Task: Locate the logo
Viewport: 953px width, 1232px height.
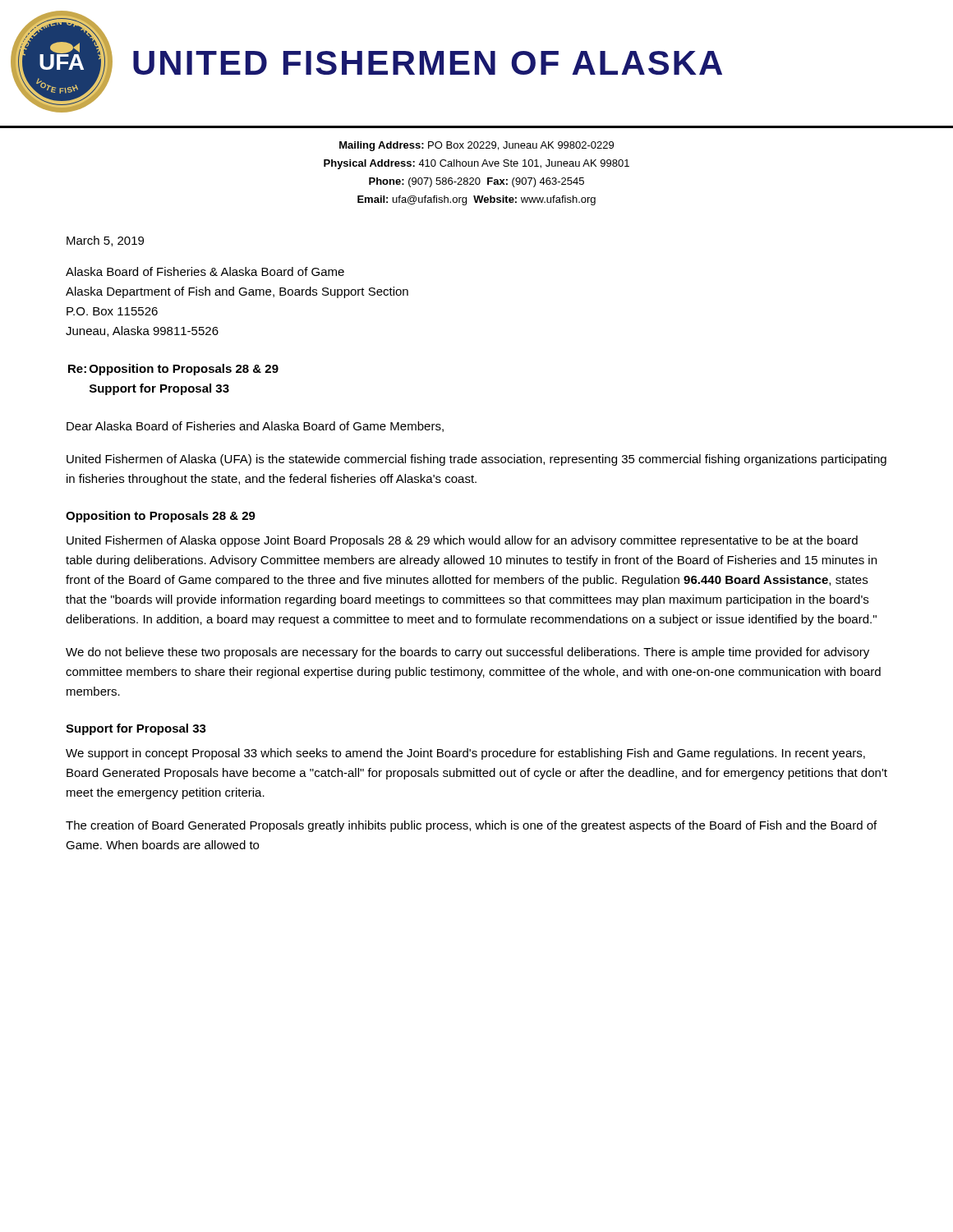Action: pos(66,63)
